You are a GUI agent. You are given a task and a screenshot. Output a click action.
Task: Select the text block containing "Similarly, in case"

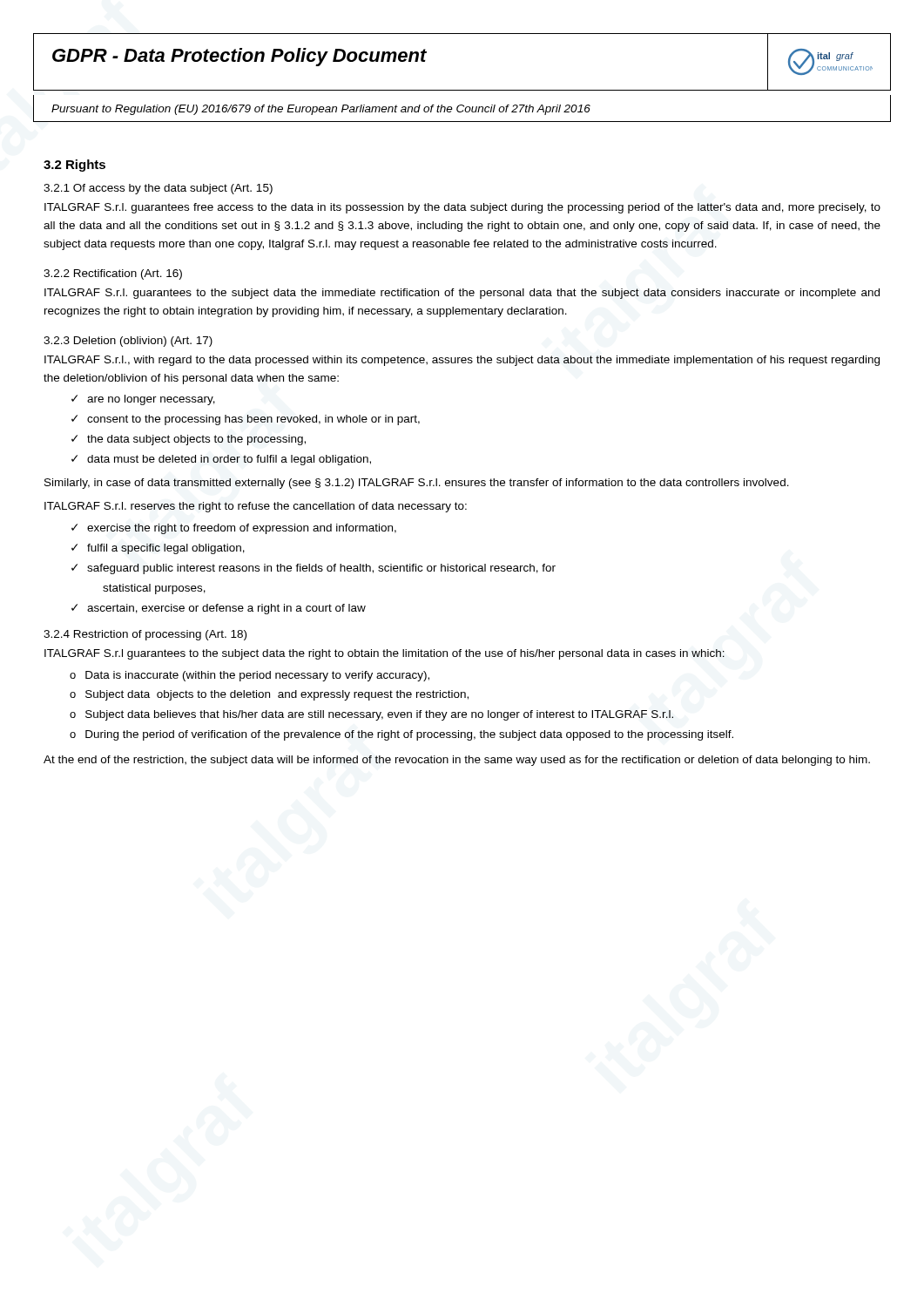[x=416, y=482]
